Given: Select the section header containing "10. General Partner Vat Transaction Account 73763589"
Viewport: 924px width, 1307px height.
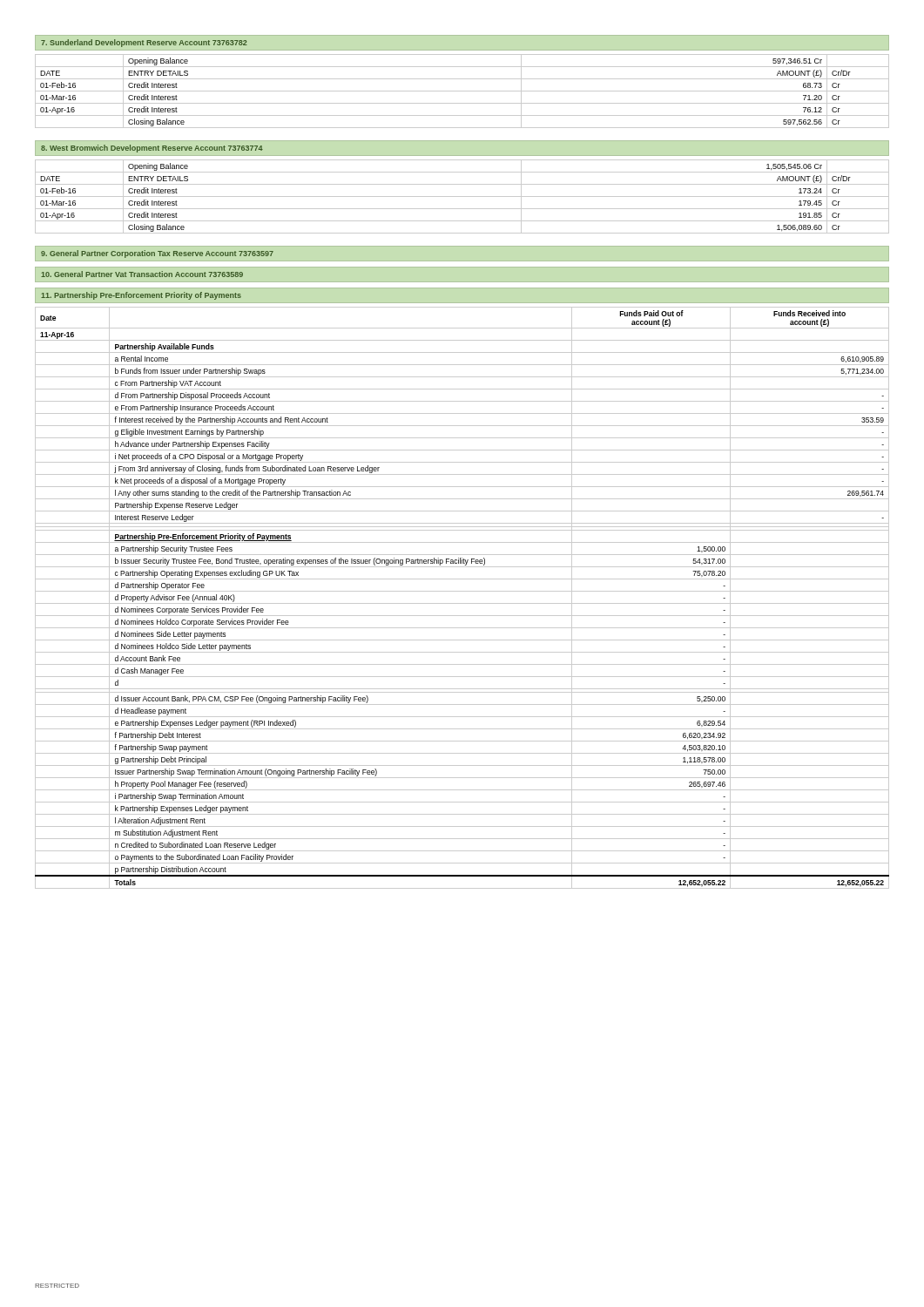Looking at the screenshot, I should tap(142, 274).
